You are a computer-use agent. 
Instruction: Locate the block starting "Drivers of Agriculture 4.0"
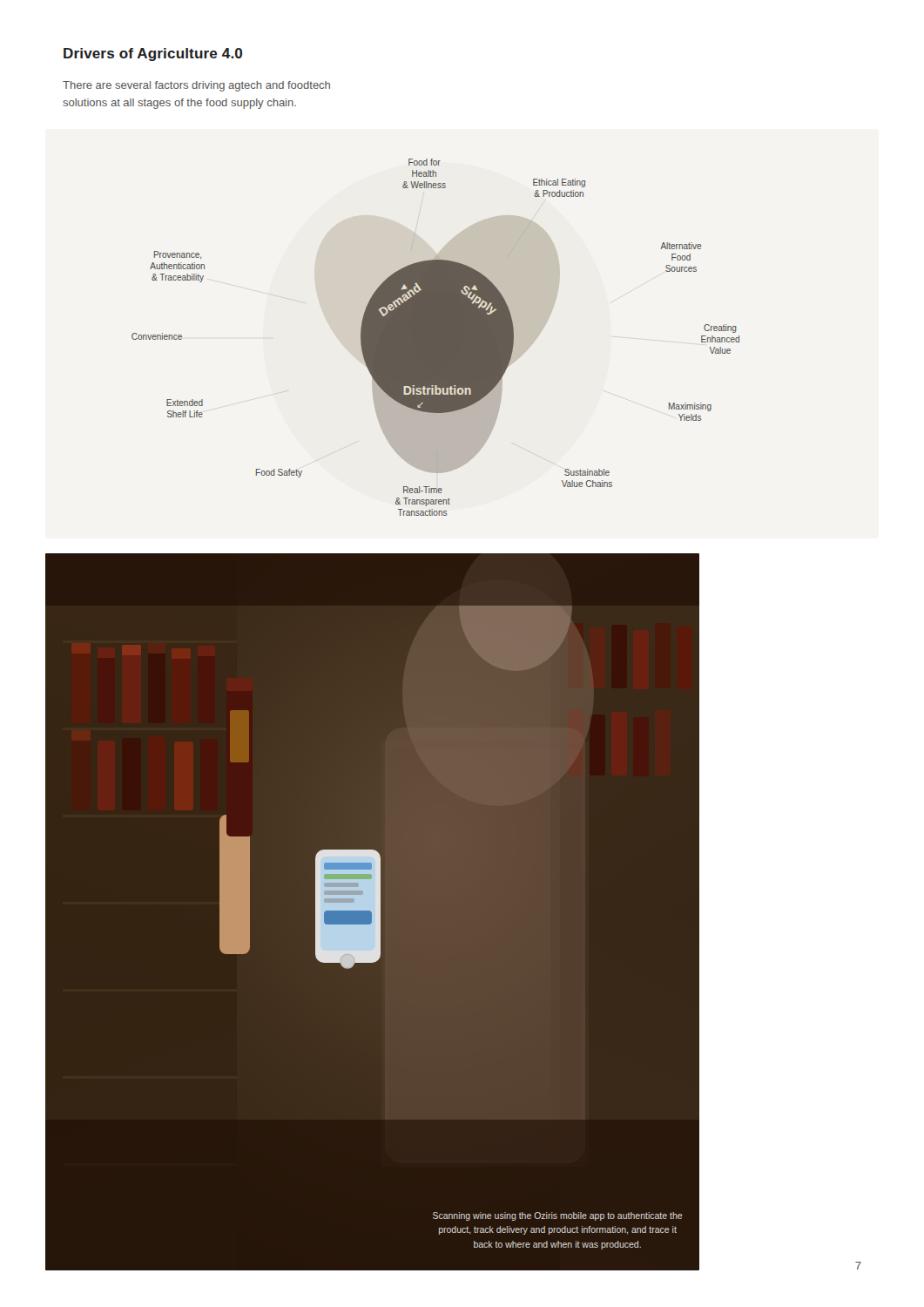click(153, 54)
